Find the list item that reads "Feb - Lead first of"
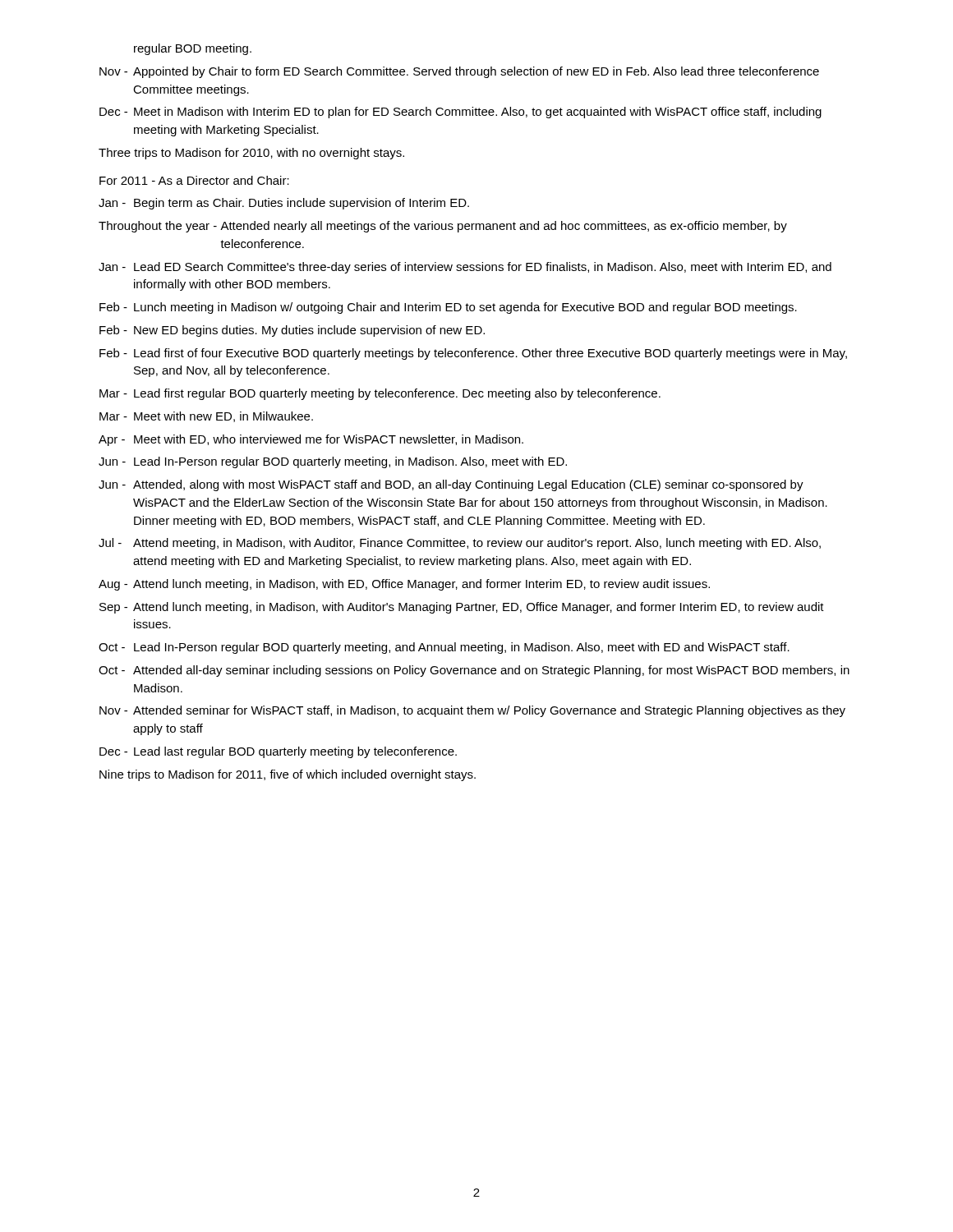Screen dimensions: 1232x953 point(476,362)
